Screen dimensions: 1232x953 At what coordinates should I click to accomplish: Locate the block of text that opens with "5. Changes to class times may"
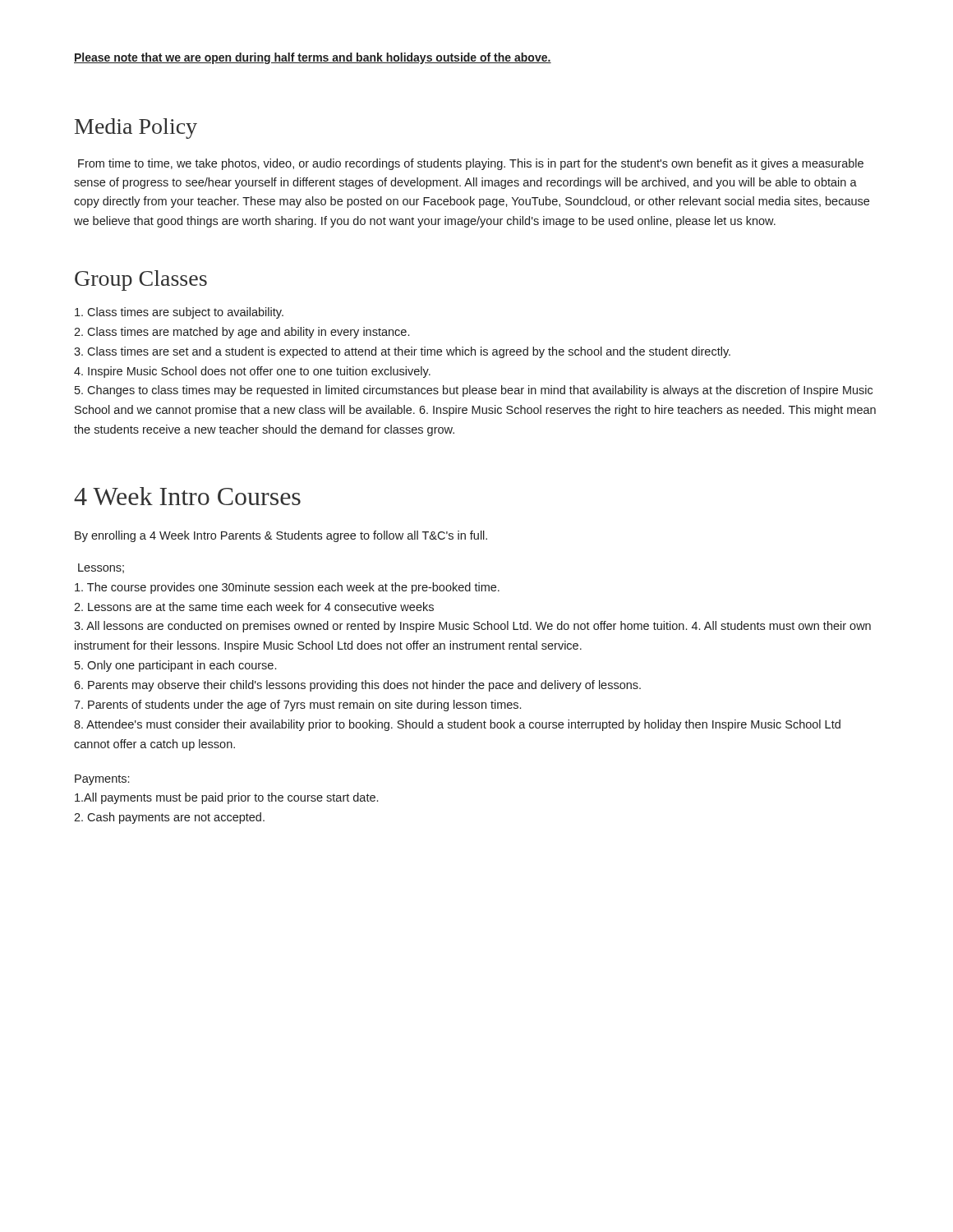[x=476, y=411]
